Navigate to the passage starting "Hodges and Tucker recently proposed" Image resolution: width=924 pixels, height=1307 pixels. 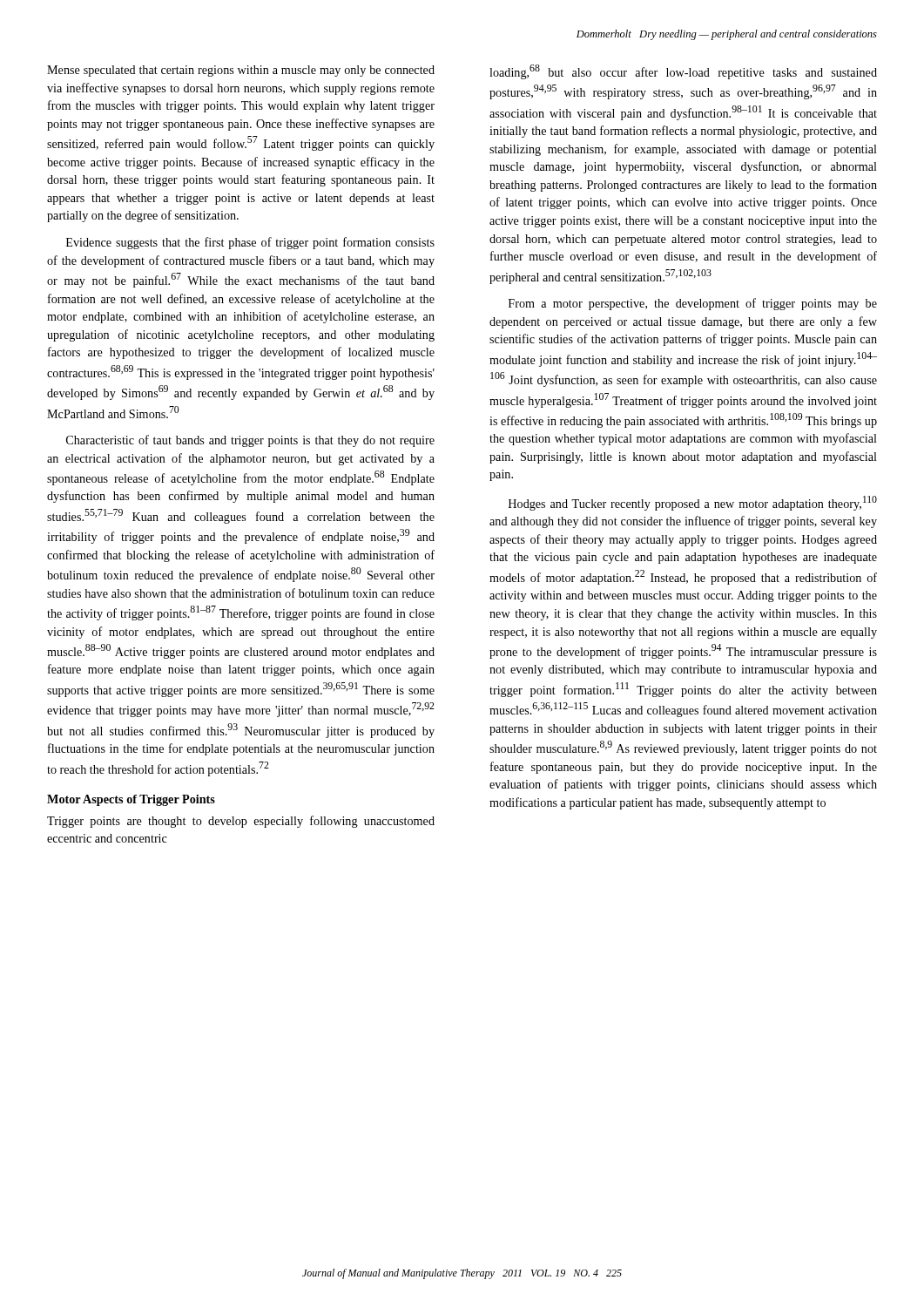(x=683, y=652)
